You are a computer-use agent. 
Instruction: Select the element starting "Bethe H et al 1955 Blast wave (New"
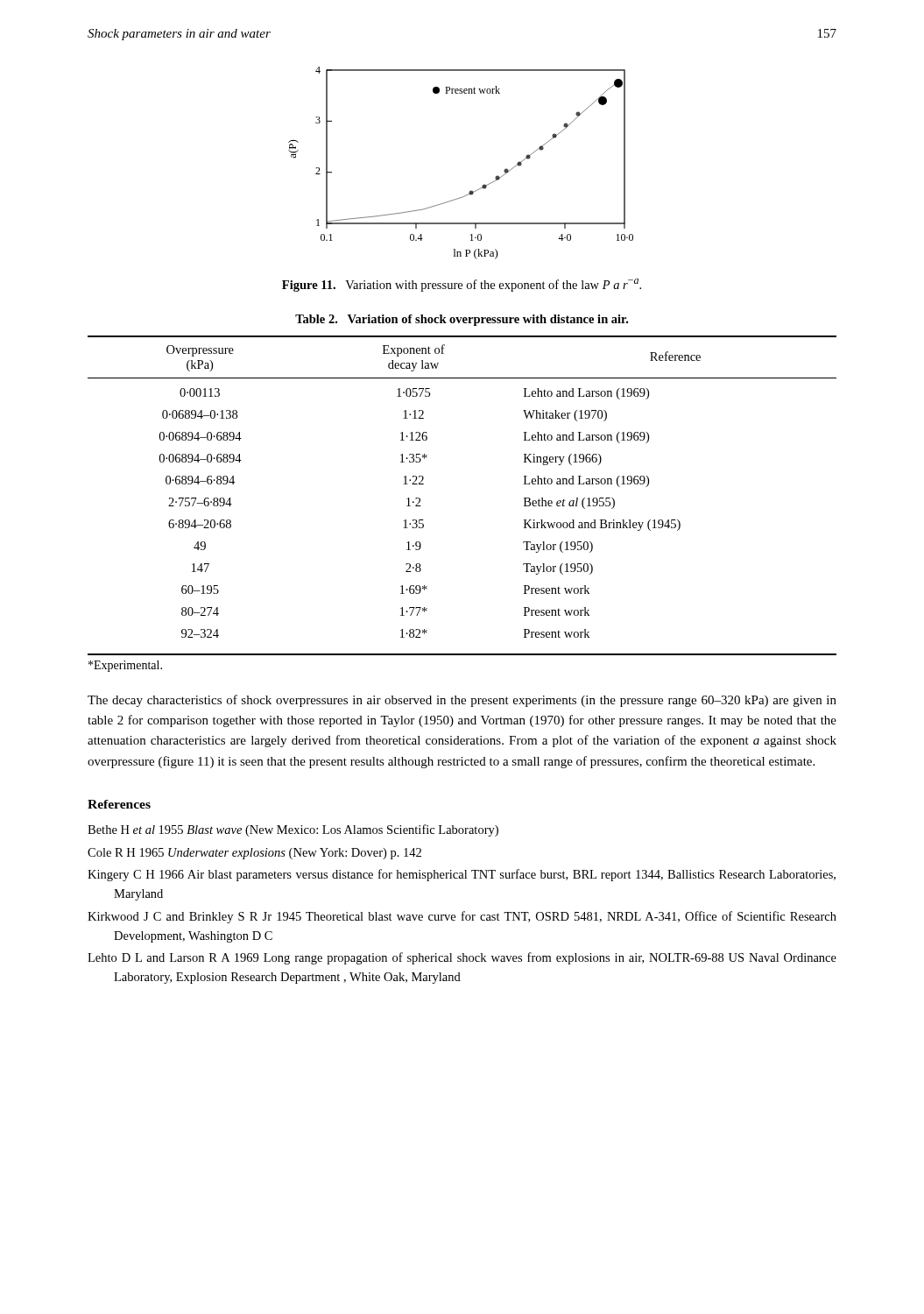click(x=293, y=829)
